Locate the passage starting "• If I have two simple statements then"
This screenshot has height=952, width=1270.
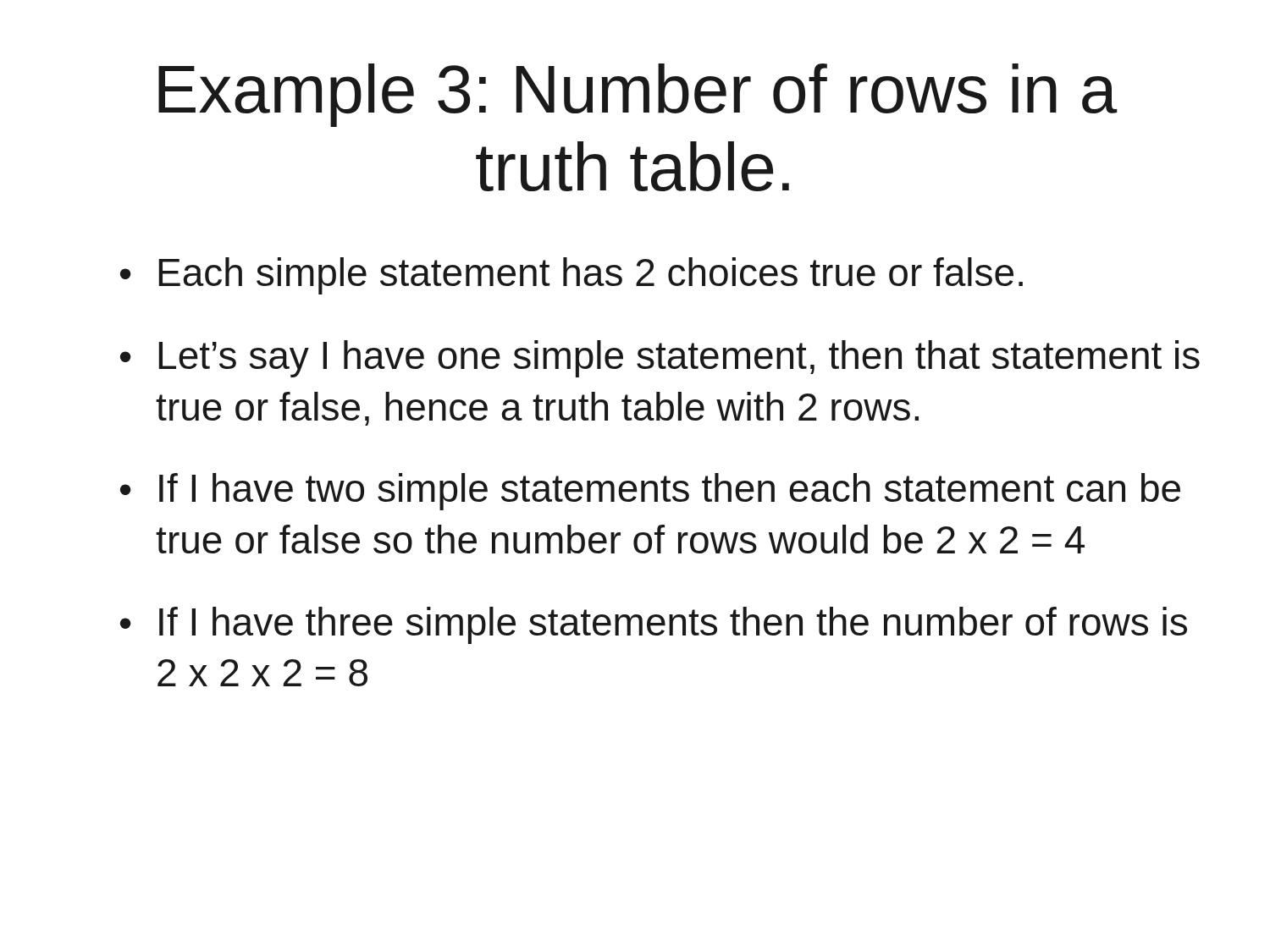(660, 514)
